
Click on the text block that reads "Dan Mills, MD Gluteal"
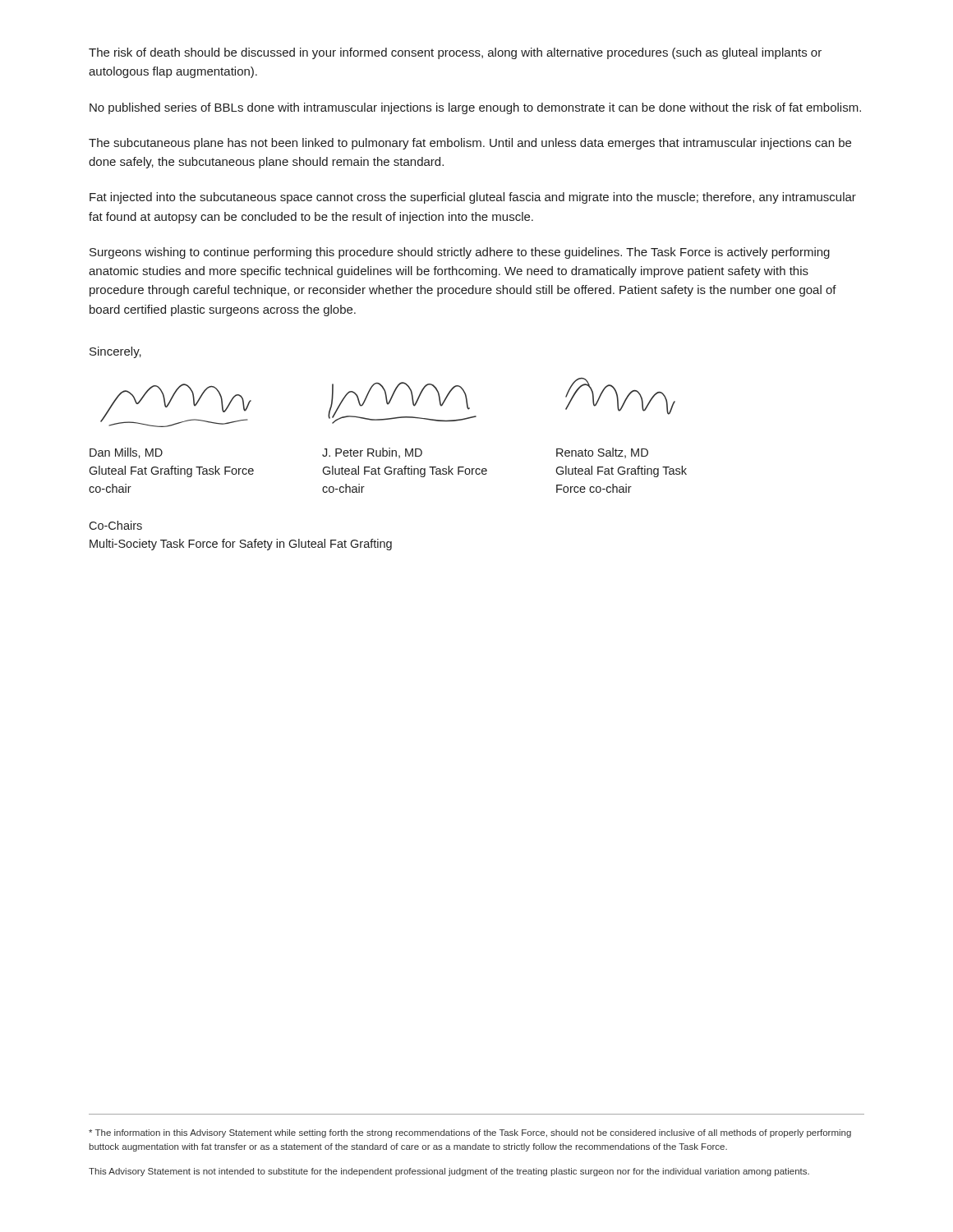pyautogui.click(x=171, y=470)
